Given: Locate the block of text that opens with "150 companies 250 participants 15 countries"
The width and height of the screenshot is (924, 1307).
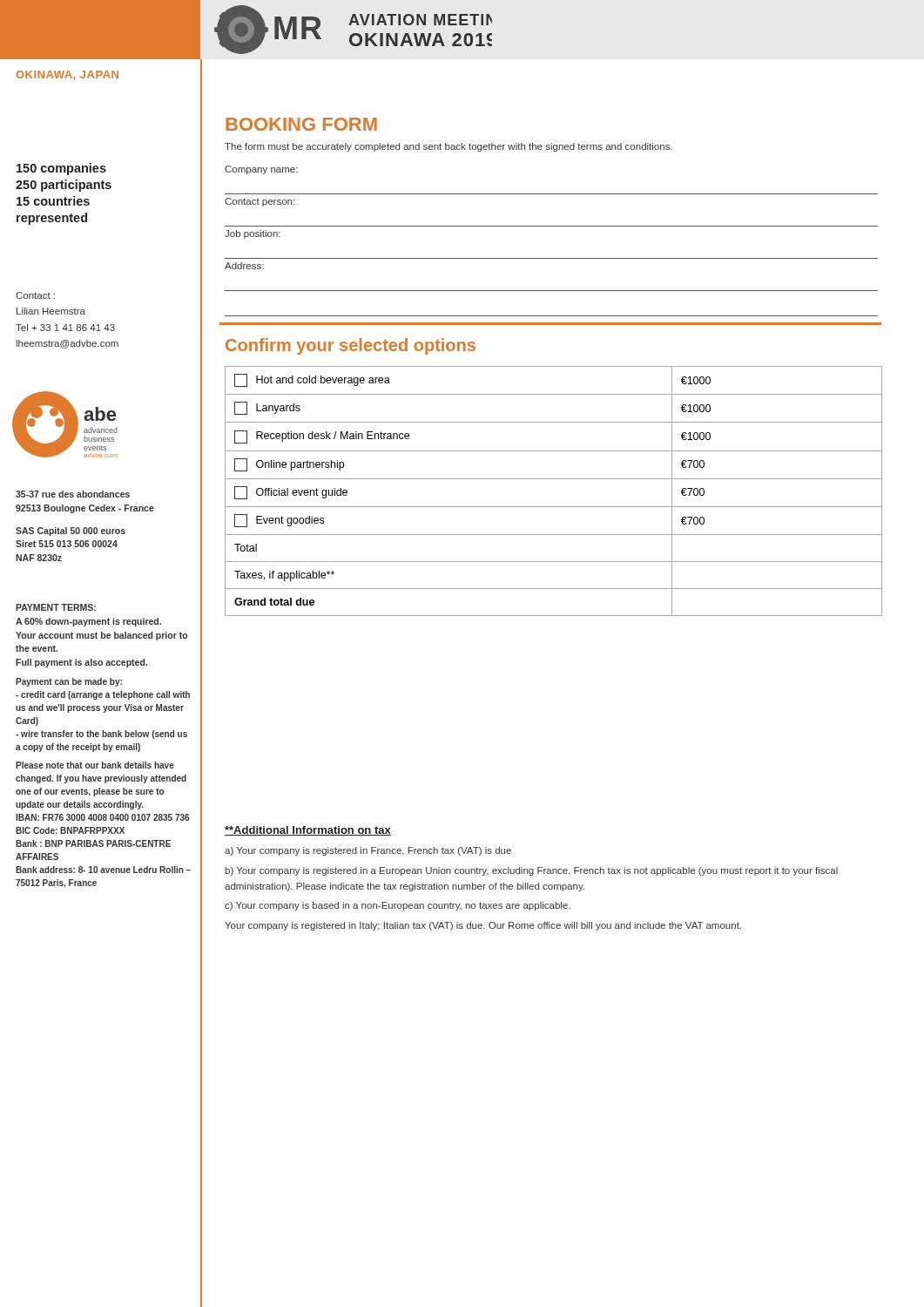Looking at the screenshot, I should click(64, 193).
